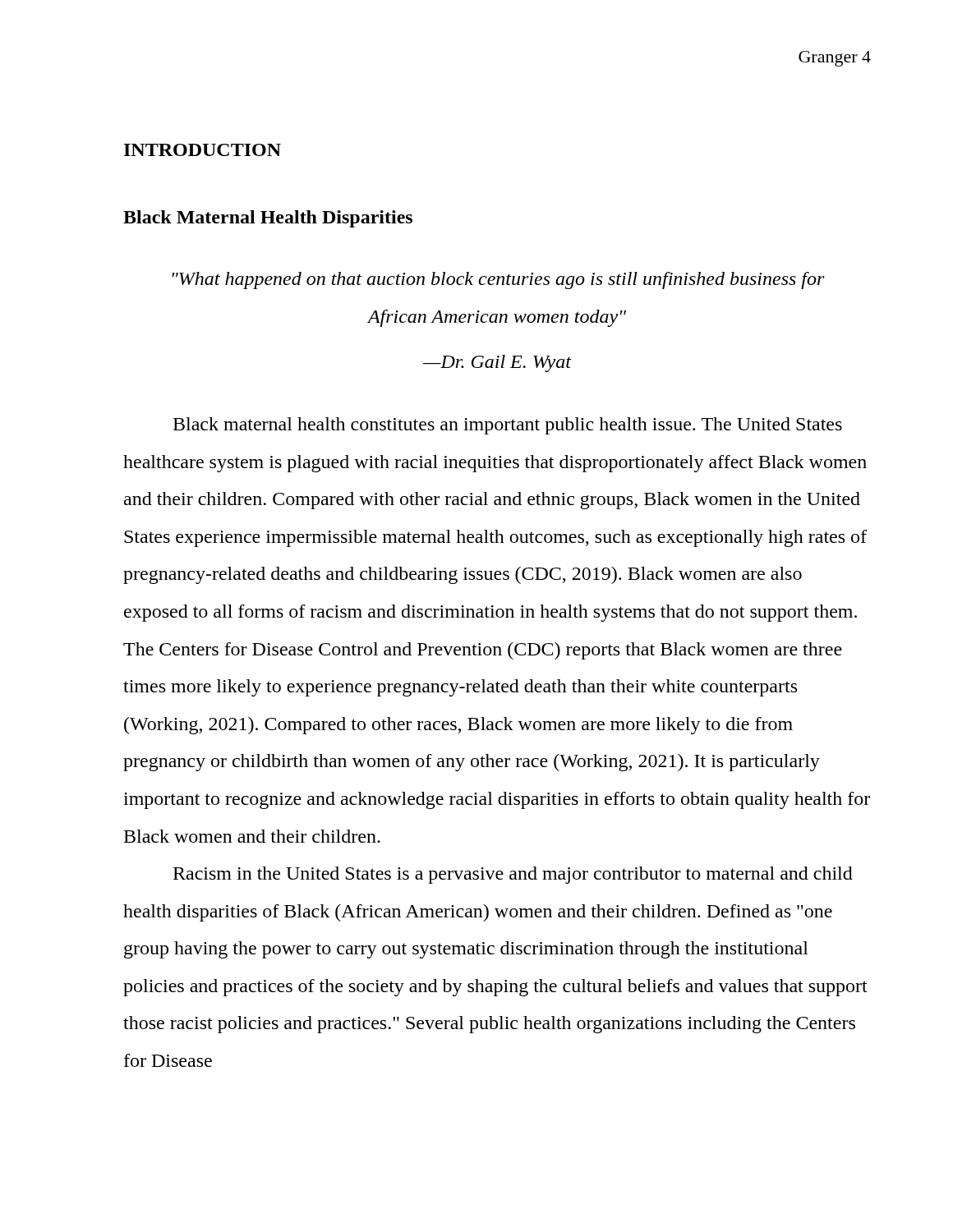The width and height of the screenshot is (953, 1232).
Task: Find "Black Maternal Health Disparities" on this page
Action: coord(268,217)
